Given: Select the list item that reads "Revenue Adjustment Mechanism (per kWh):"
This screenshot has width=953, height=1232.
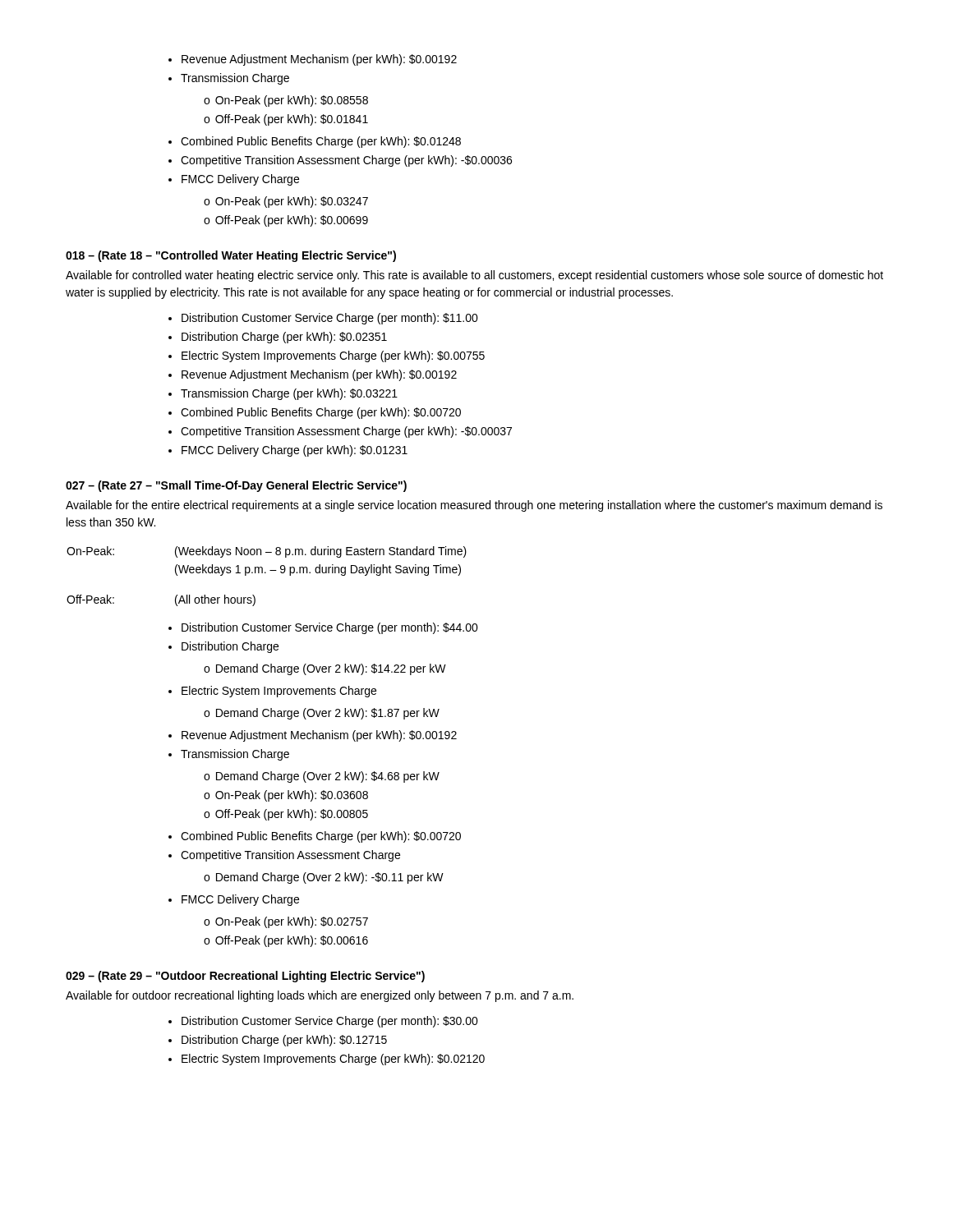Looking at the screenshot, I should click(313, 60).
